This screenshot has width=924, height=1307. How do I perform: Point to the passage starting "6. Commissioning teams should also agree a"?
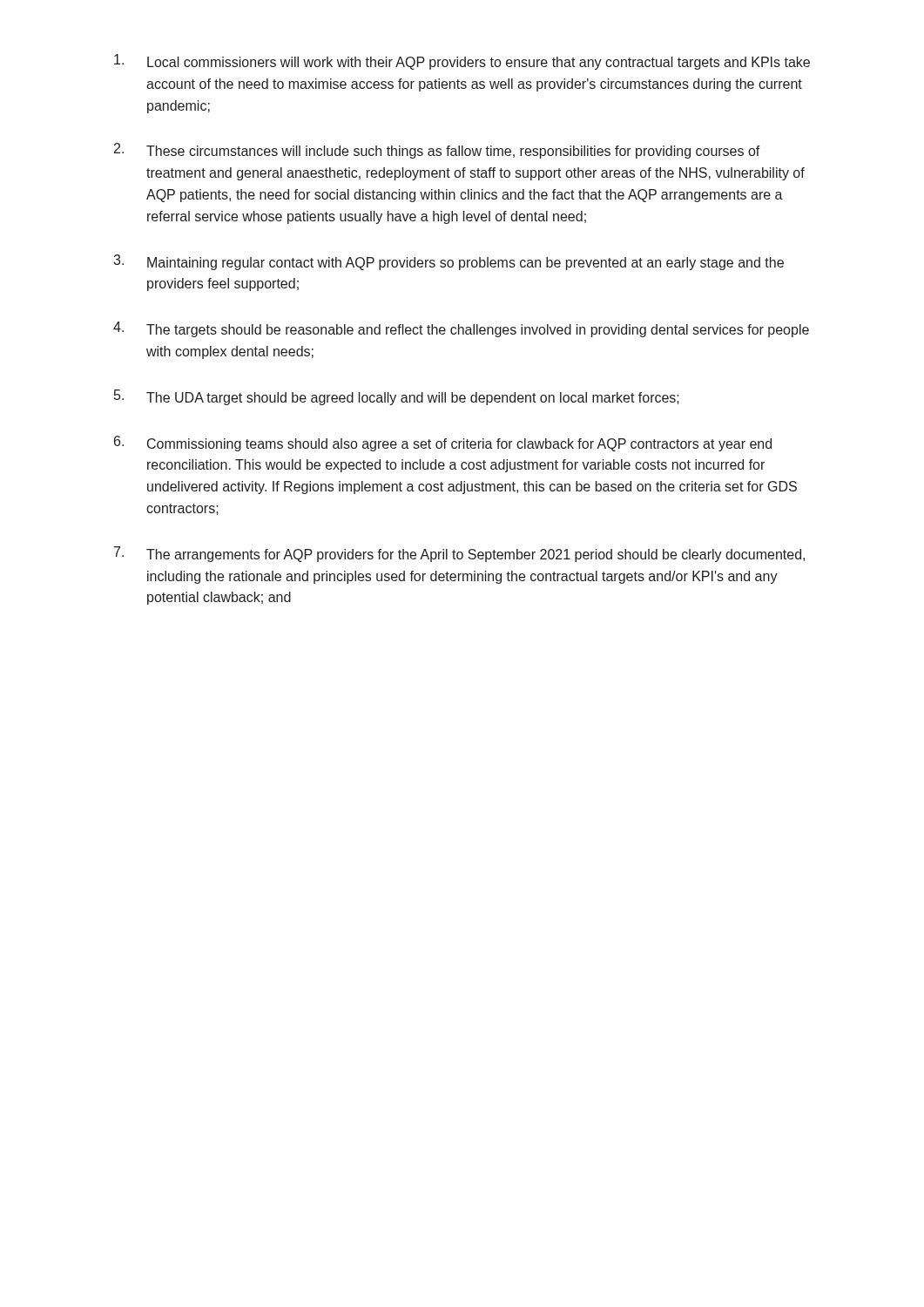point(462,477)
